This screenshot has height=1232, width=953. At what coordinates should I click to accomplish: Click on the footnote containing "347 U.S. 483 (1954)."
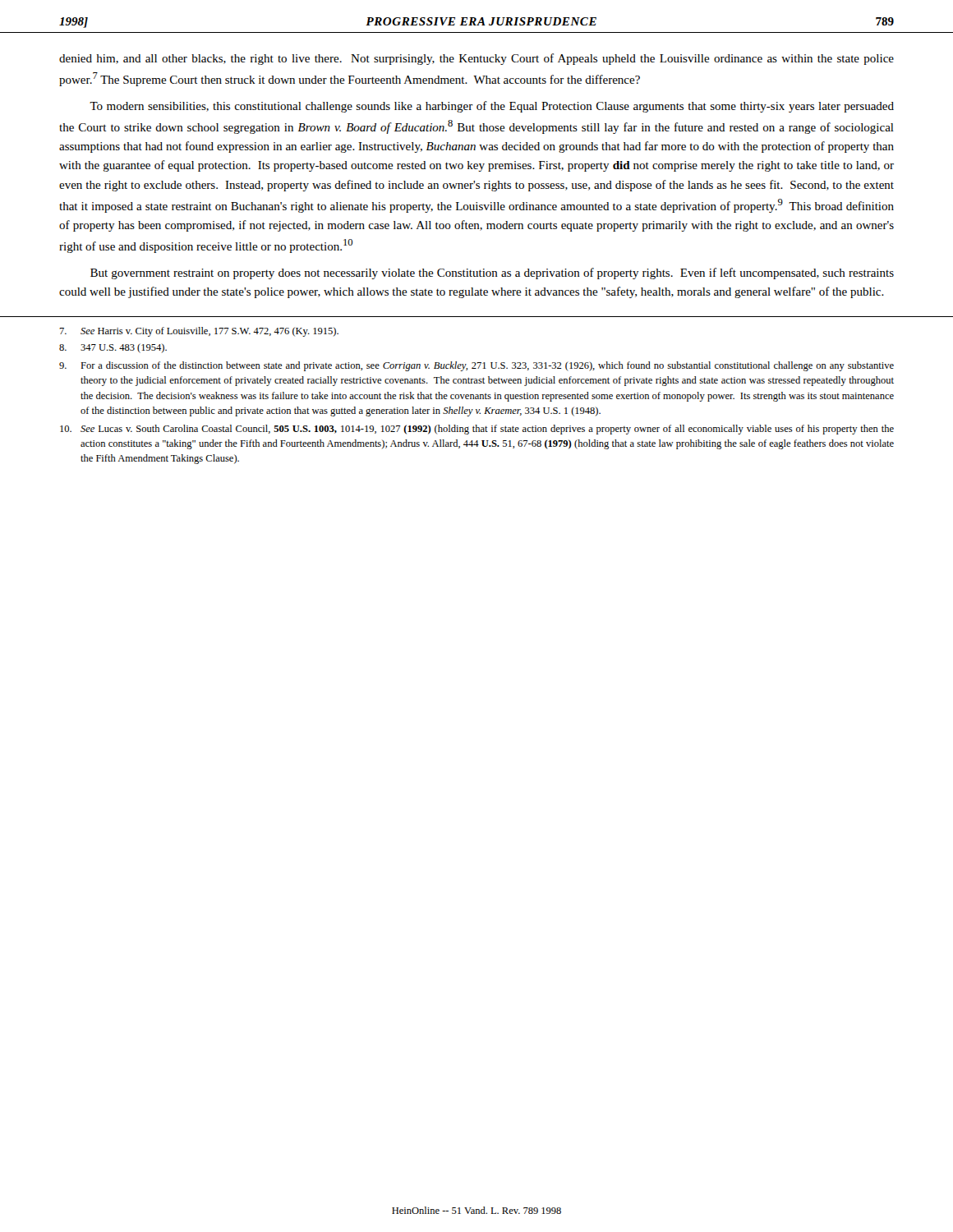(x=113, y=348)
